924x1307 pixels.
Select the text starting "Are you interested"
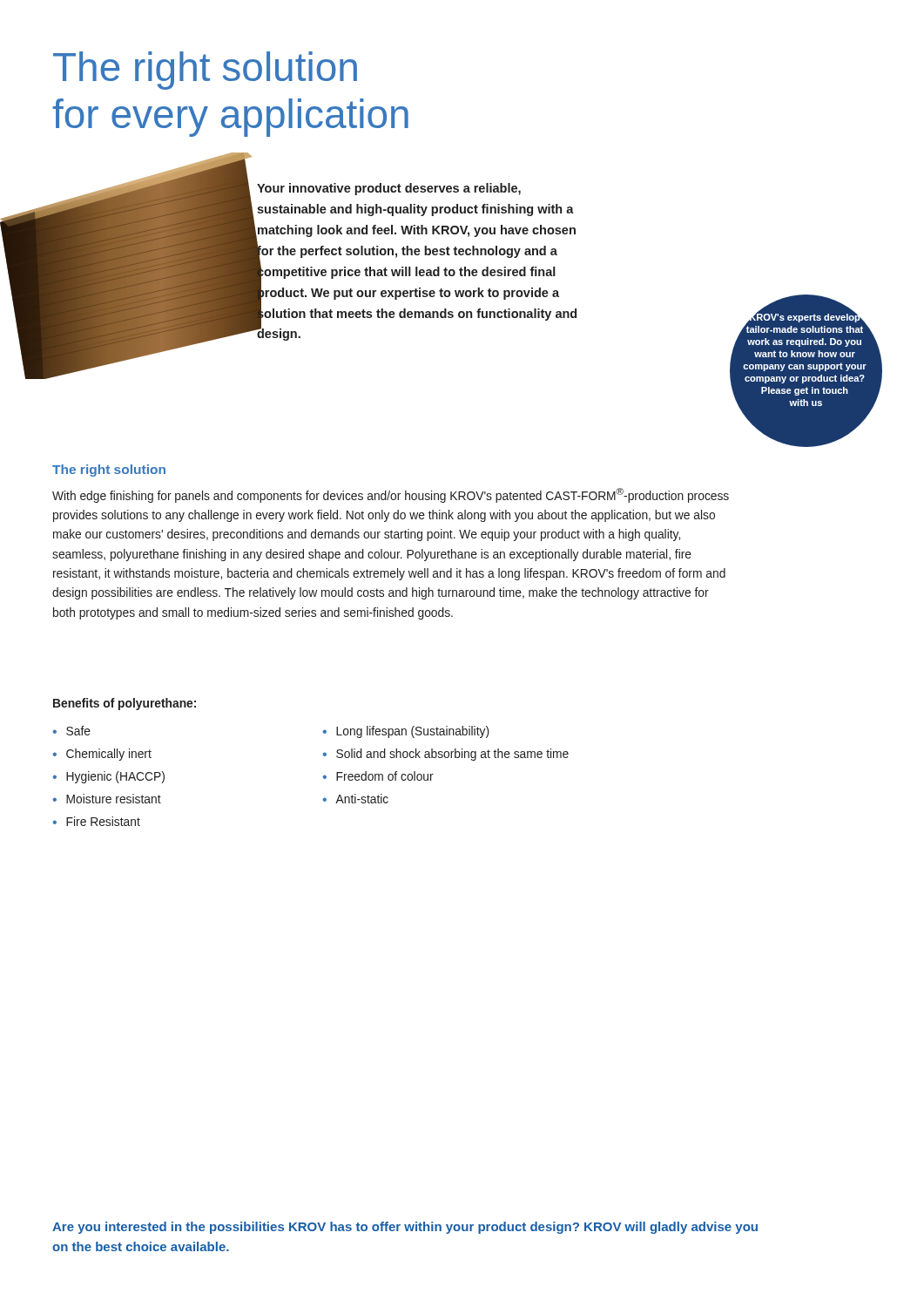point(409,1237)
